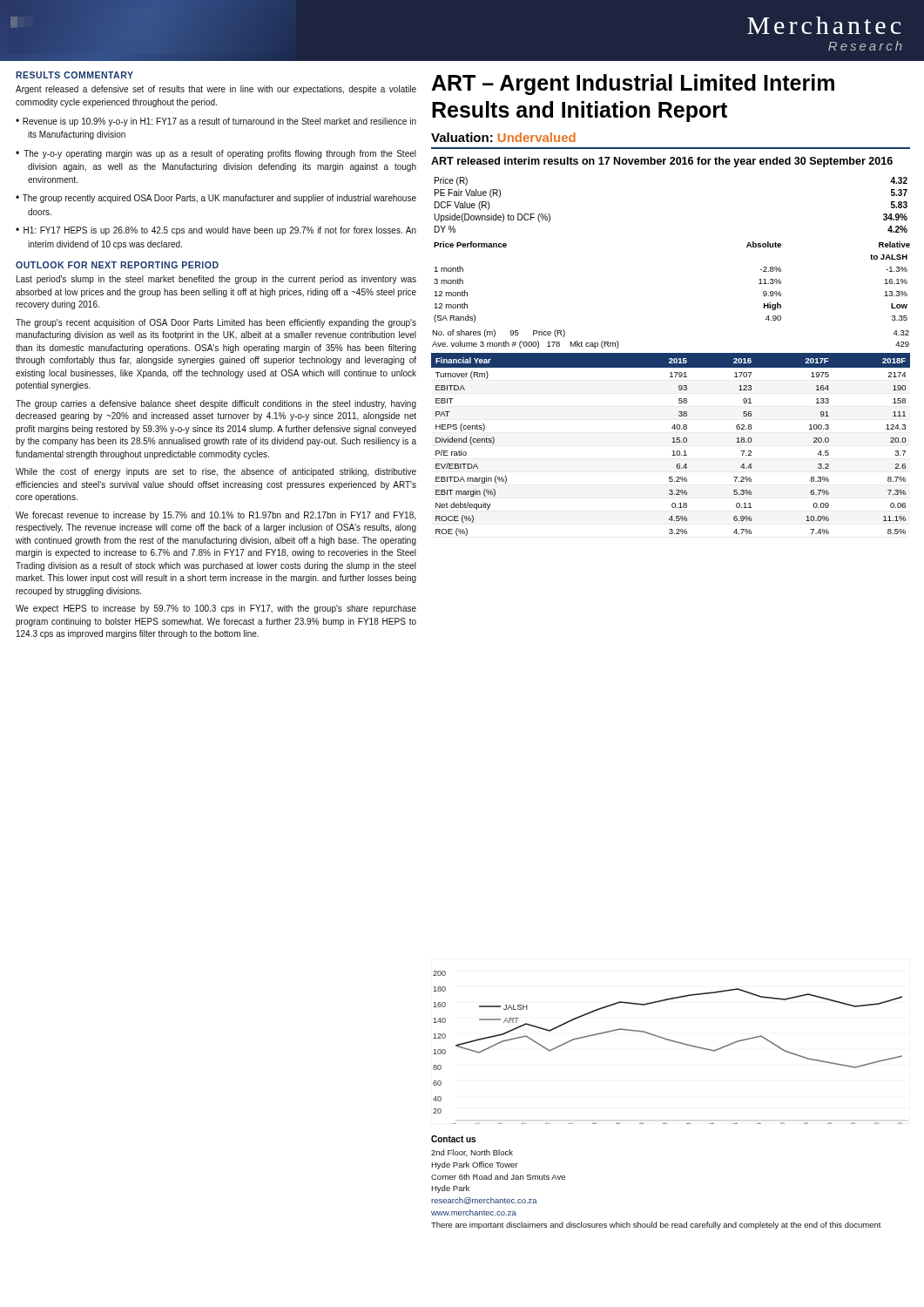Find the table that mentions "Upside(Downside) to DCF (%)"

671,205
